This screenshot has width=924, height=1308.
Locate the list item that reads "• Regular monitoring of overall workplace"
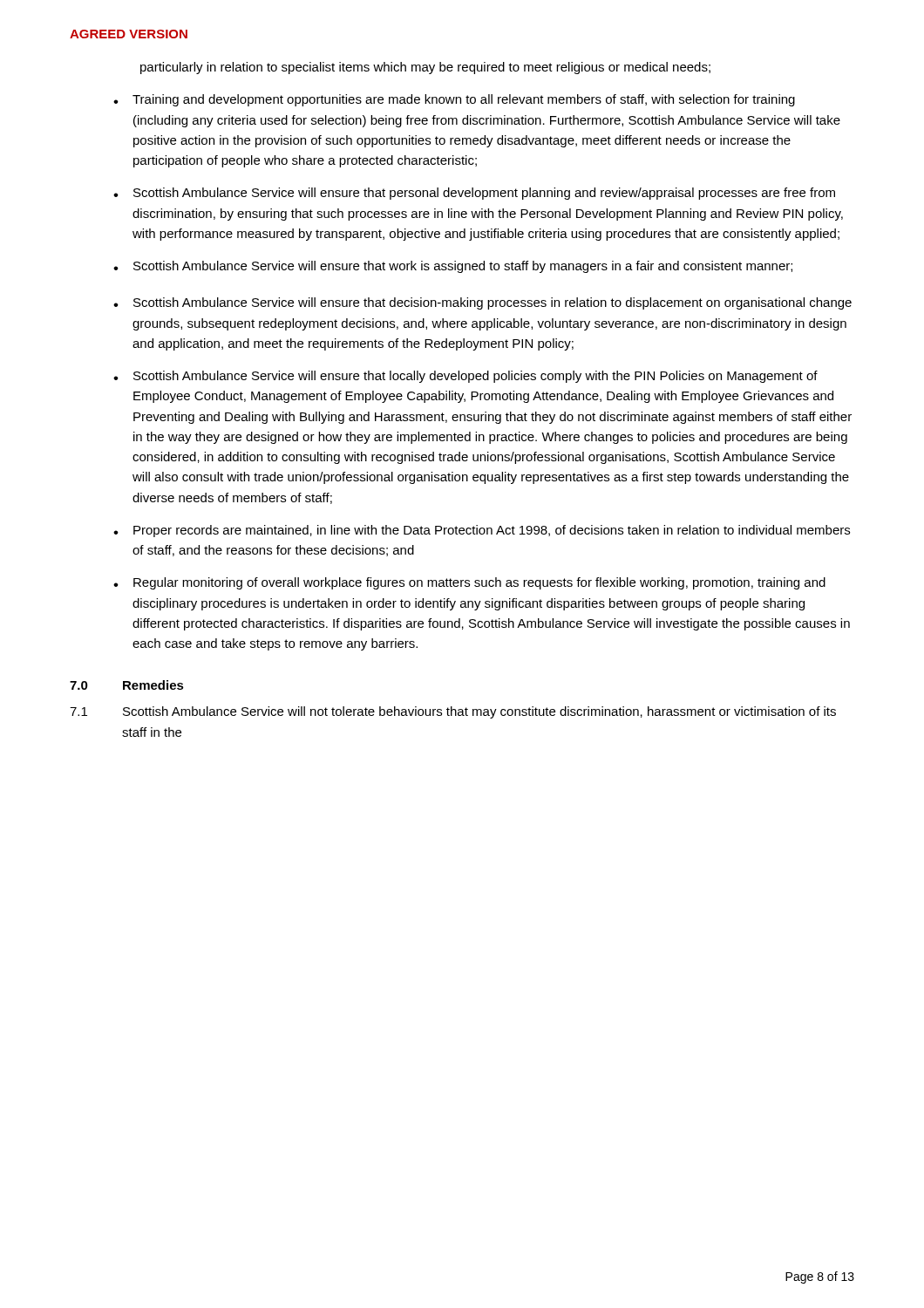[484, 613]
